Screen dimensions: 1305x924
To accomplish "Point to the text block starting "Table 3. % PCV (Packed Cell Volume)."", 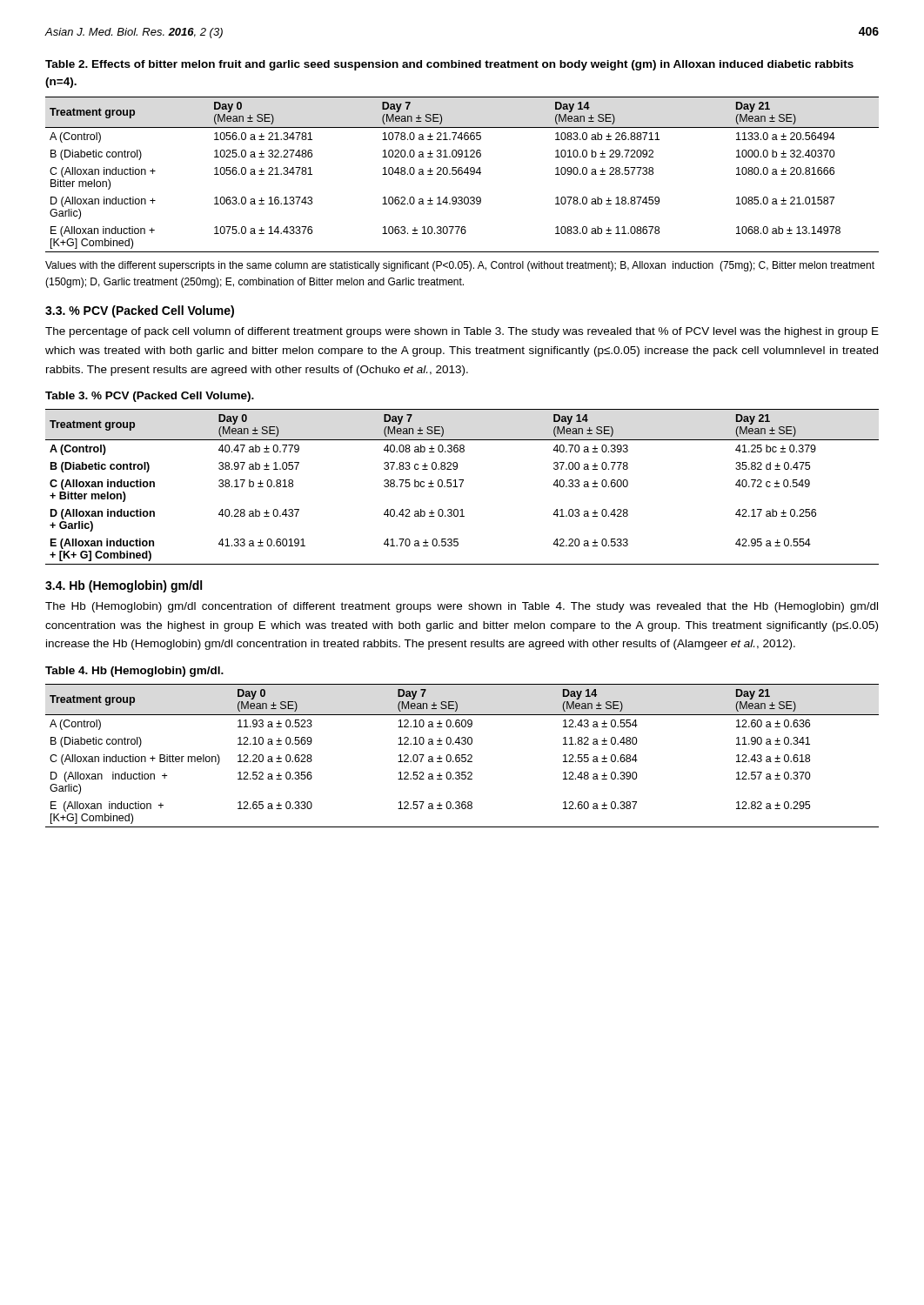I will [x=150, y=396].
